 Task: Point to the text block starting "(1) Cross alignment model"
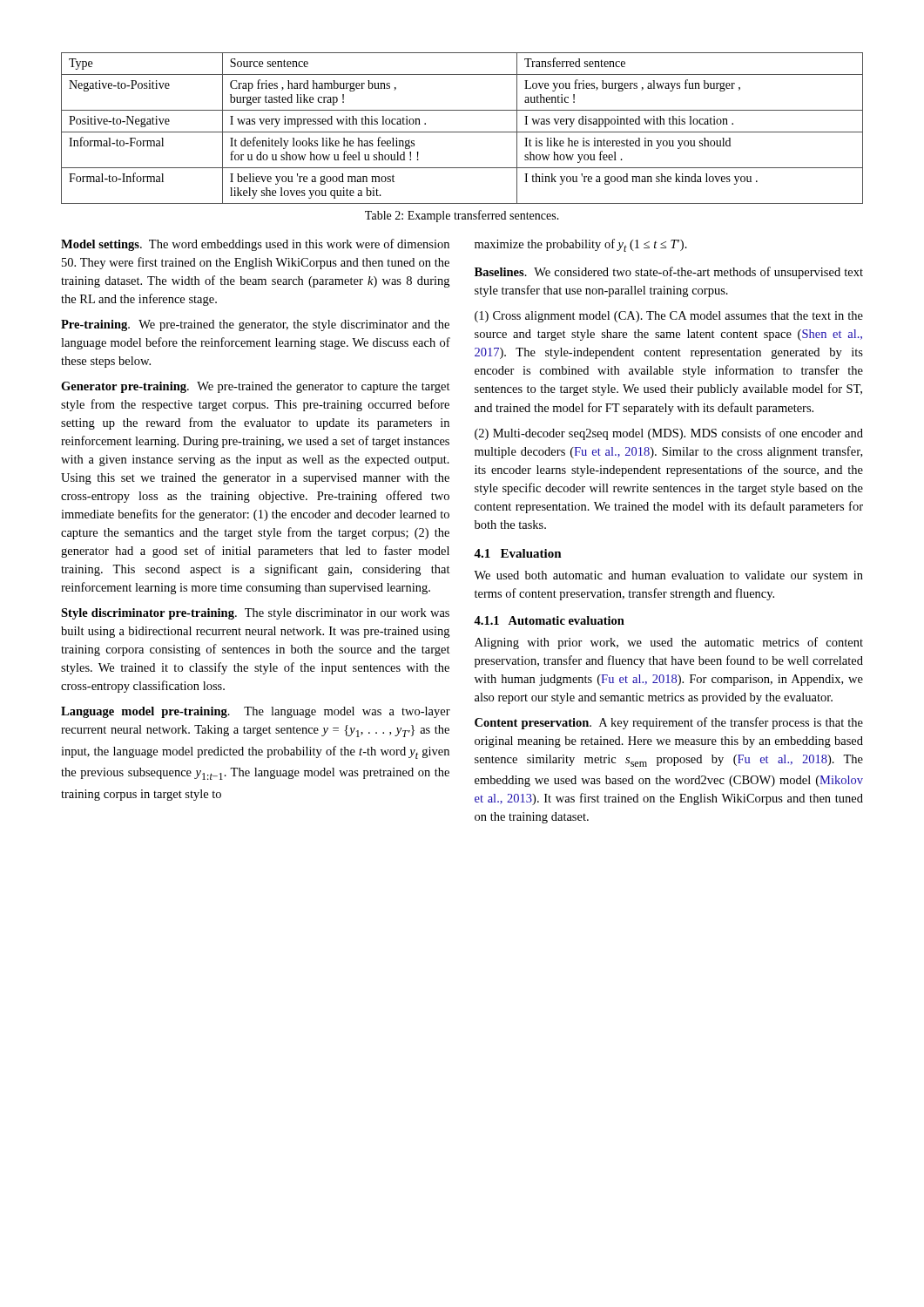pos(669,362)
